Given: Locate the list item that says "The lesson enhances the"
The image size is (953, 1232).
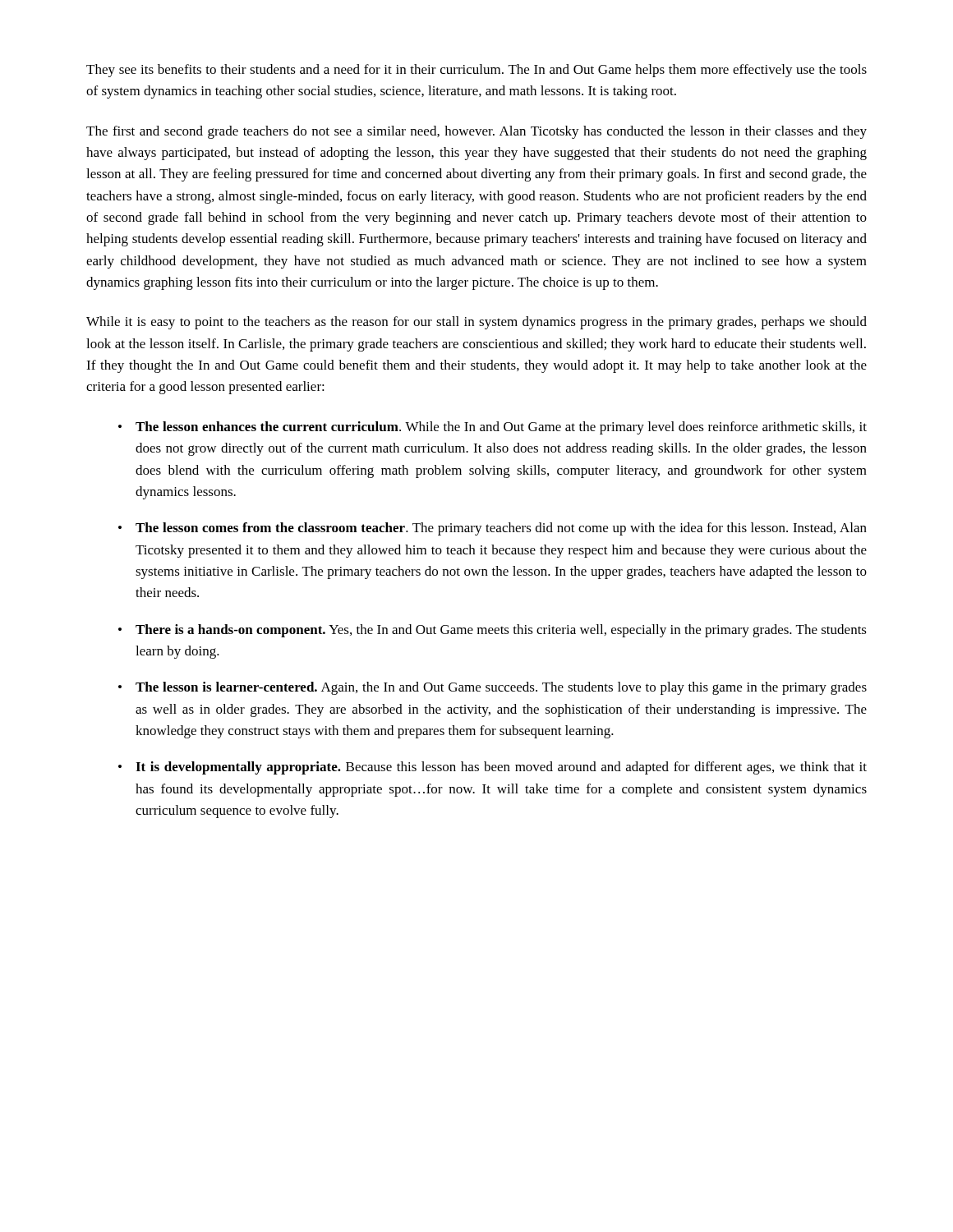Looking at the screenshot, I should pos(501,459).
